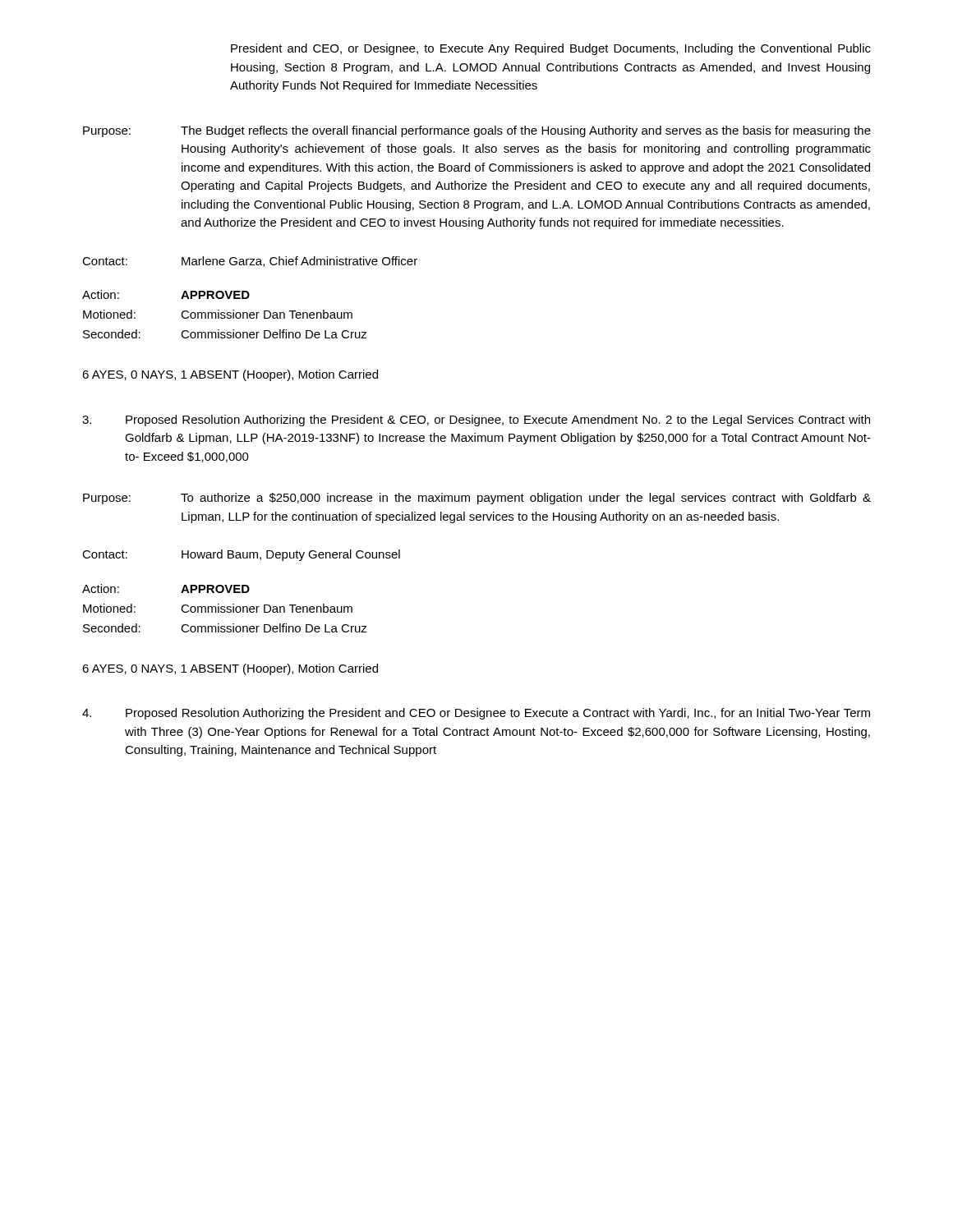The width and height of the screenshot is (953, 1232).
Task: Locate the text block containing "Purpose: The Budget reflects the"
Action: tap(476, 177)
